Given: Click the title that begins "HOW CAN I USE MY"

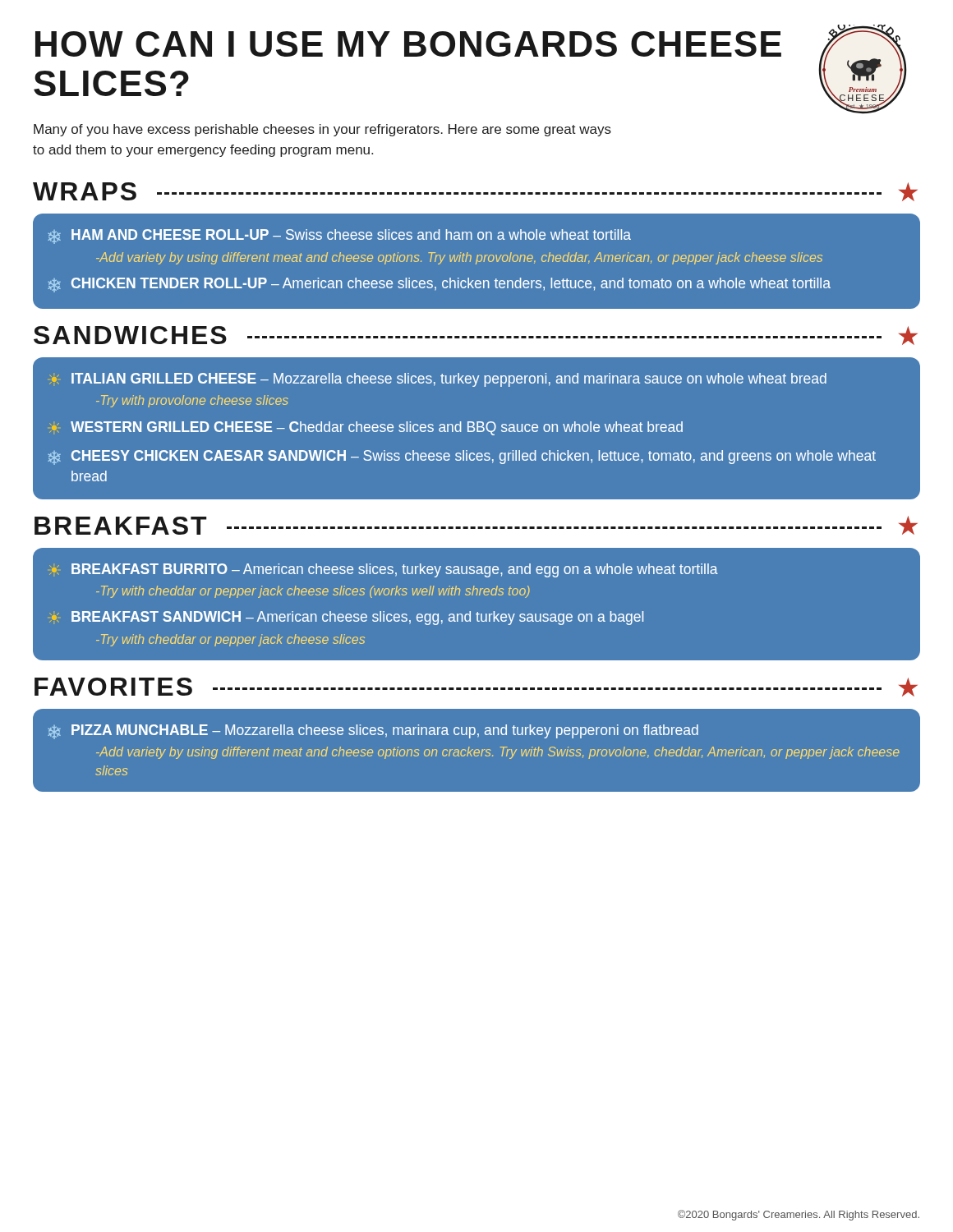Looking at the screenshot, I should 408,64.
